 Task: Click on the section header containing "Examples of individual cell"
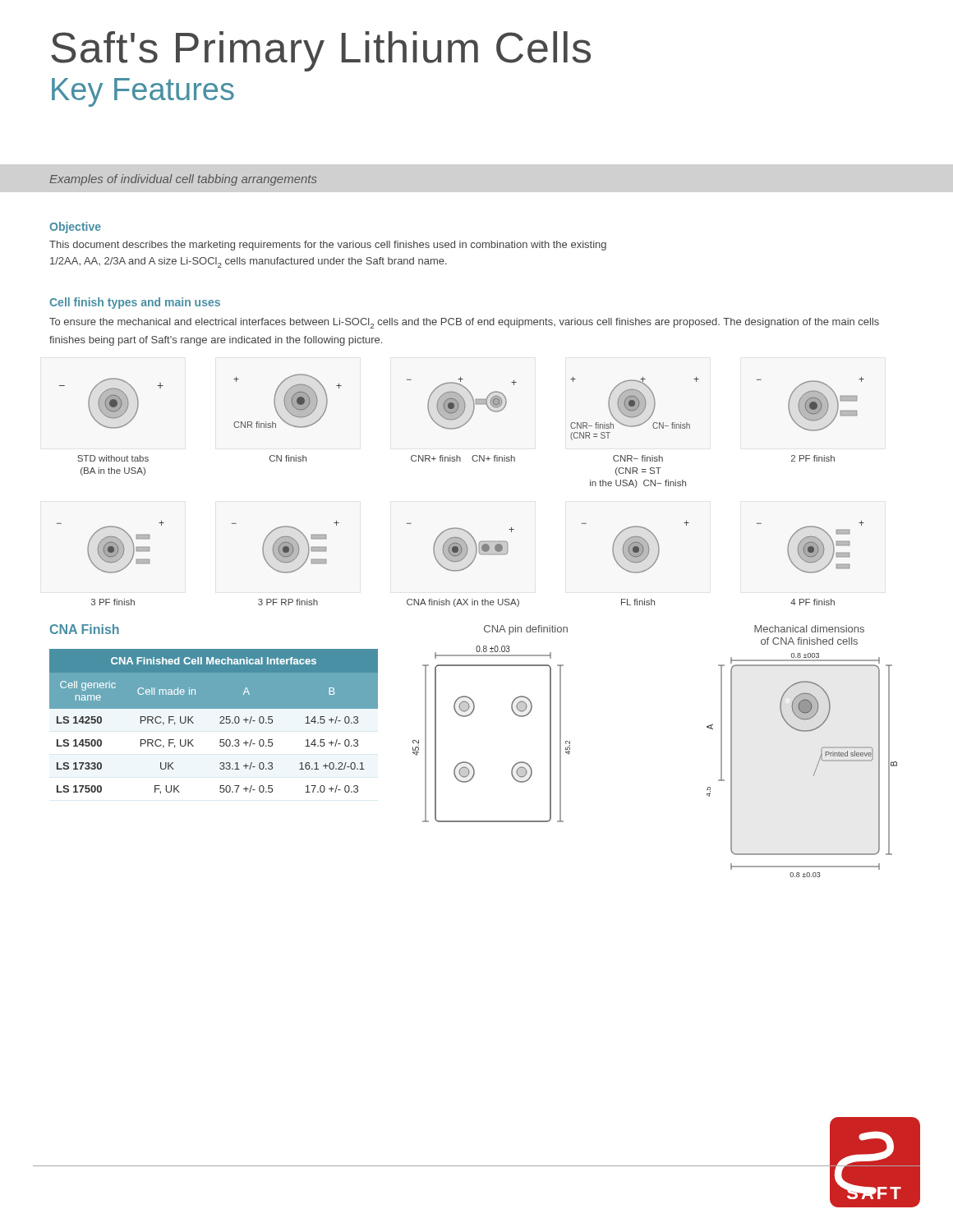(183, 178)
